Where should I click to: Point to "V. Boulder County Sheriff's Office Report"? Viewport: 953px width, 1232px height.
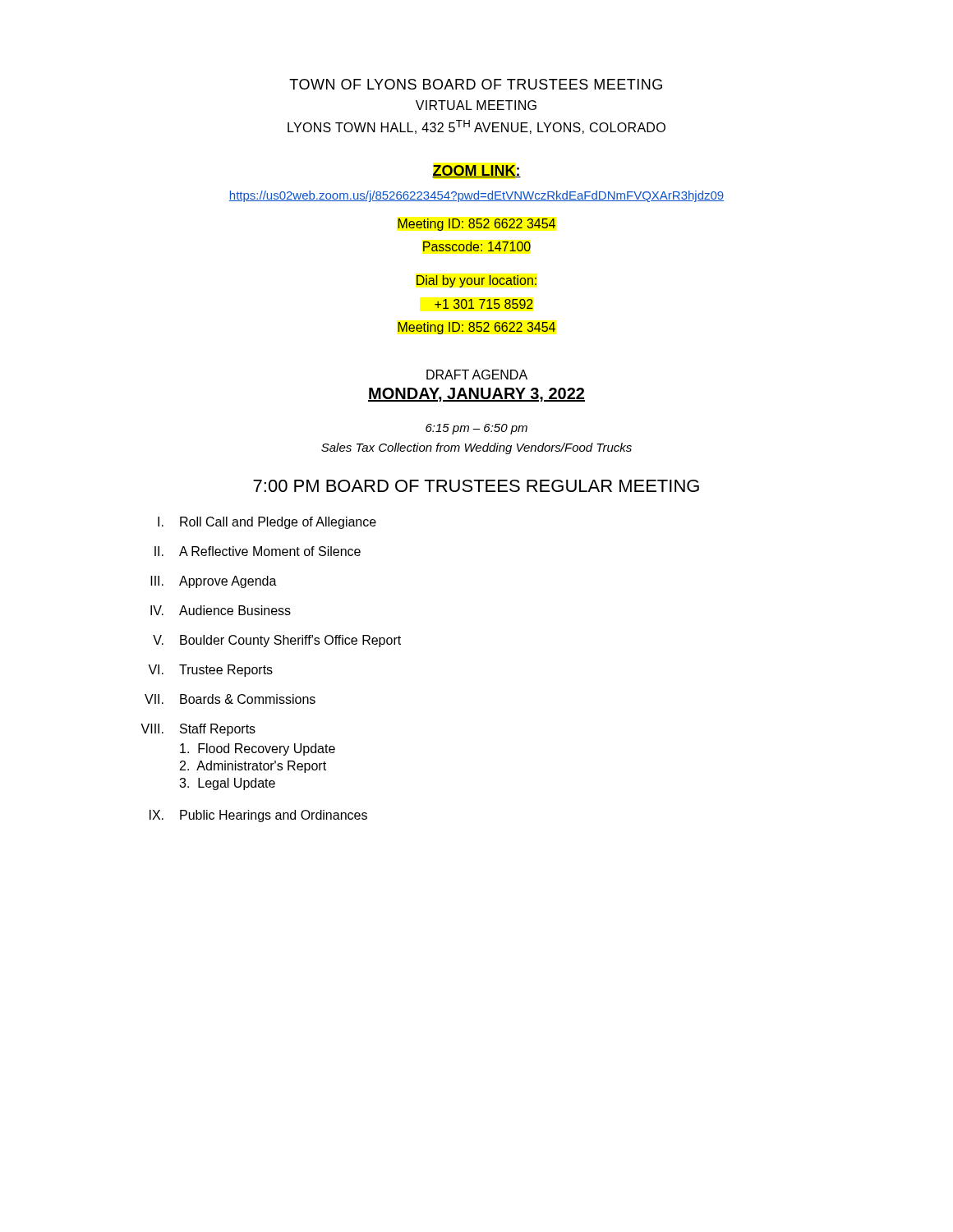(277, 641)
